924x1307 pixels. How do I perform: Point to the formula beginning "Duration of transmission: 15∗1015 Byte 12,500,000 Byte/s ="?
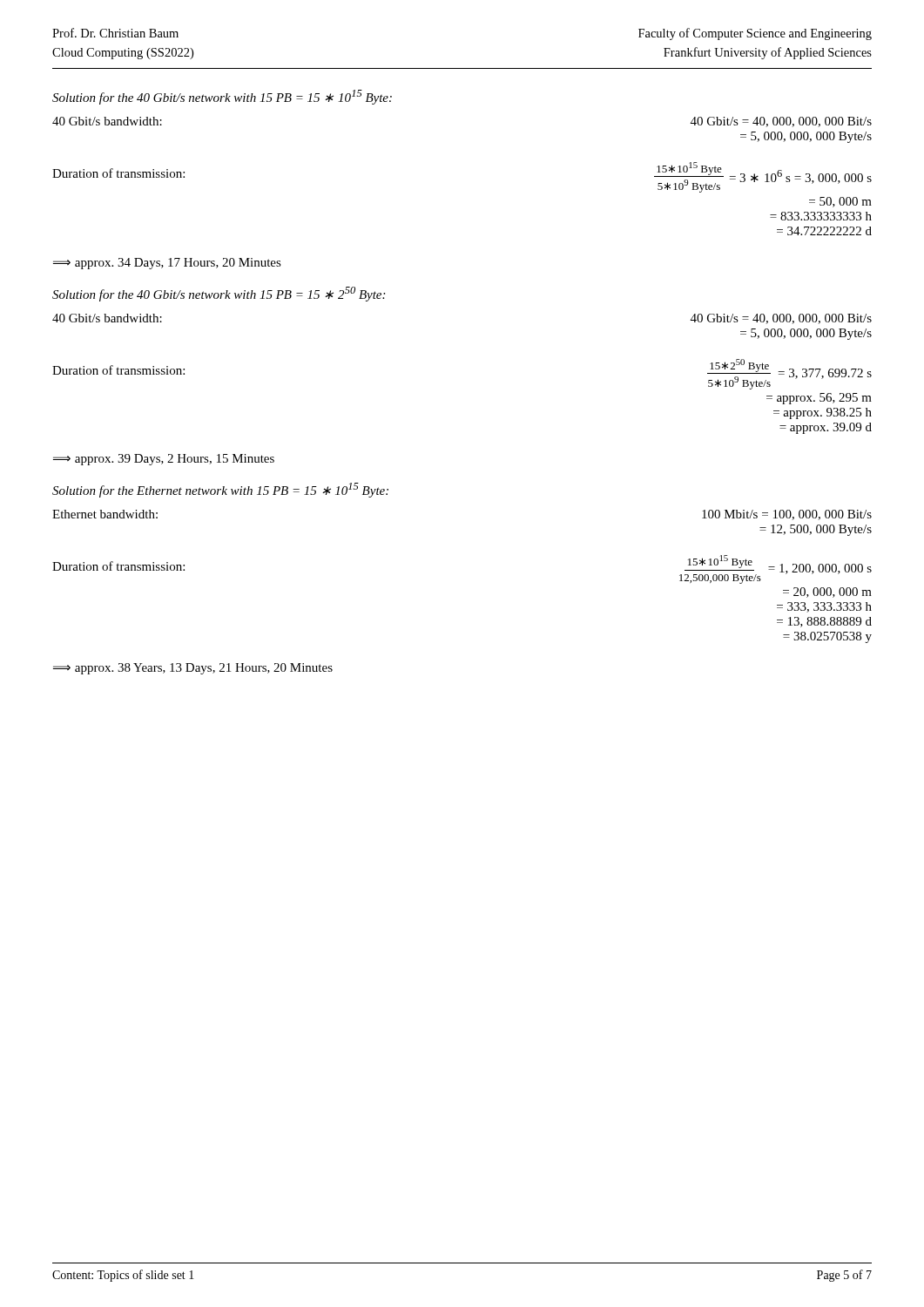click(117, 569)
